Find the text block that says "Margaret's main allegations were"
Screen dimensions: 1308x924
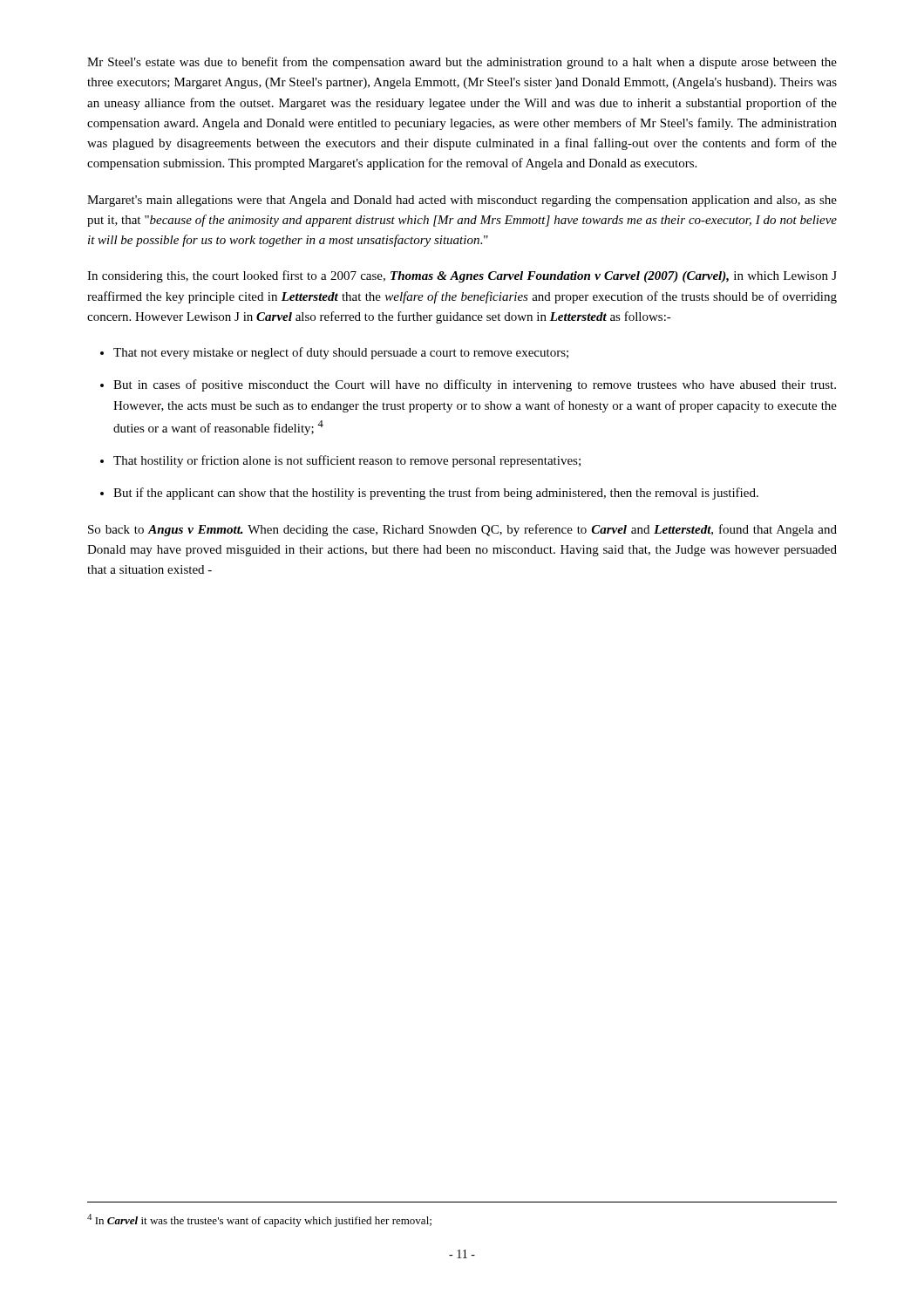click(462, 220)
